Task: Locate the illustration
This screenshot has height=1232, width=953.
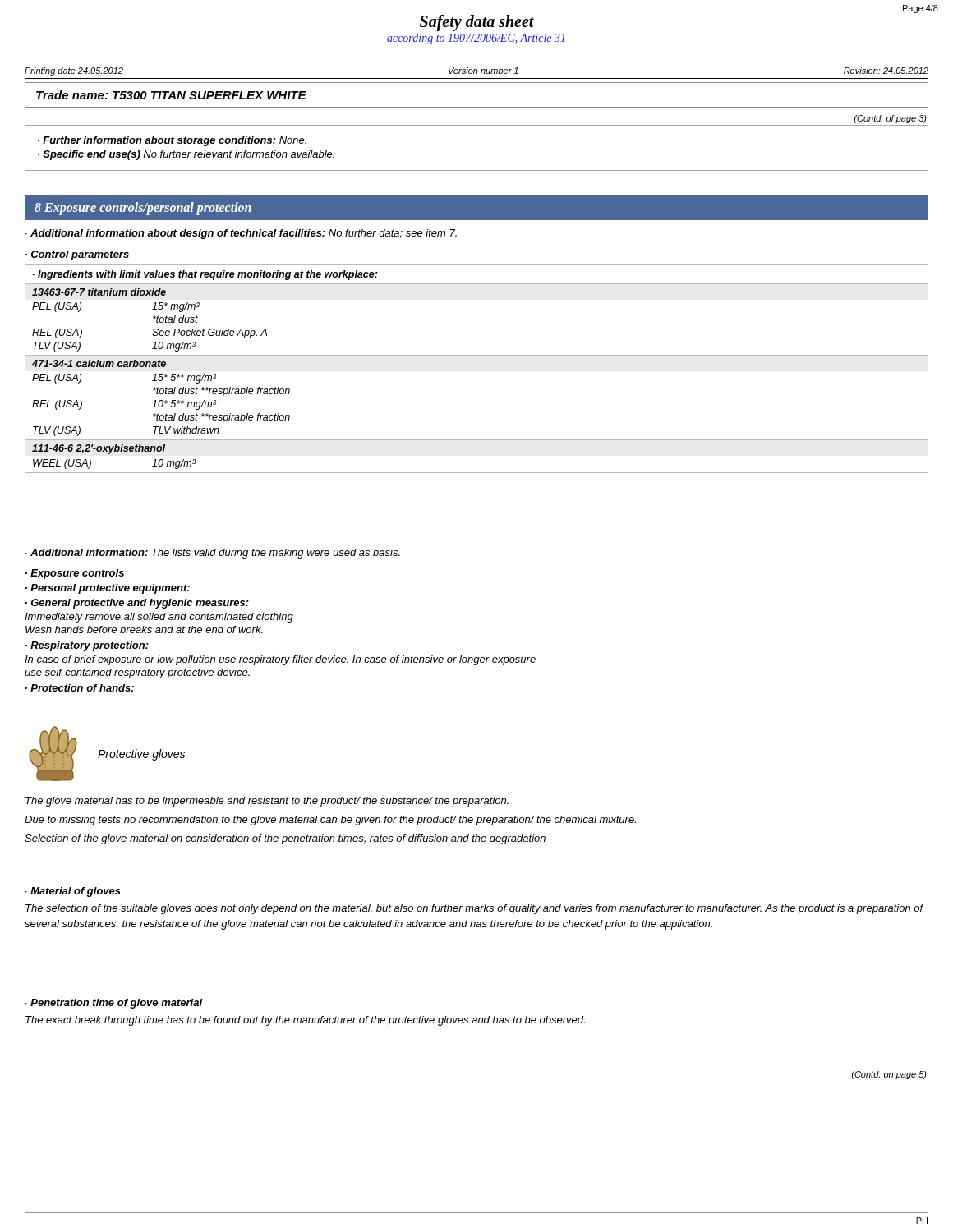Action: [x=55, y=754]
